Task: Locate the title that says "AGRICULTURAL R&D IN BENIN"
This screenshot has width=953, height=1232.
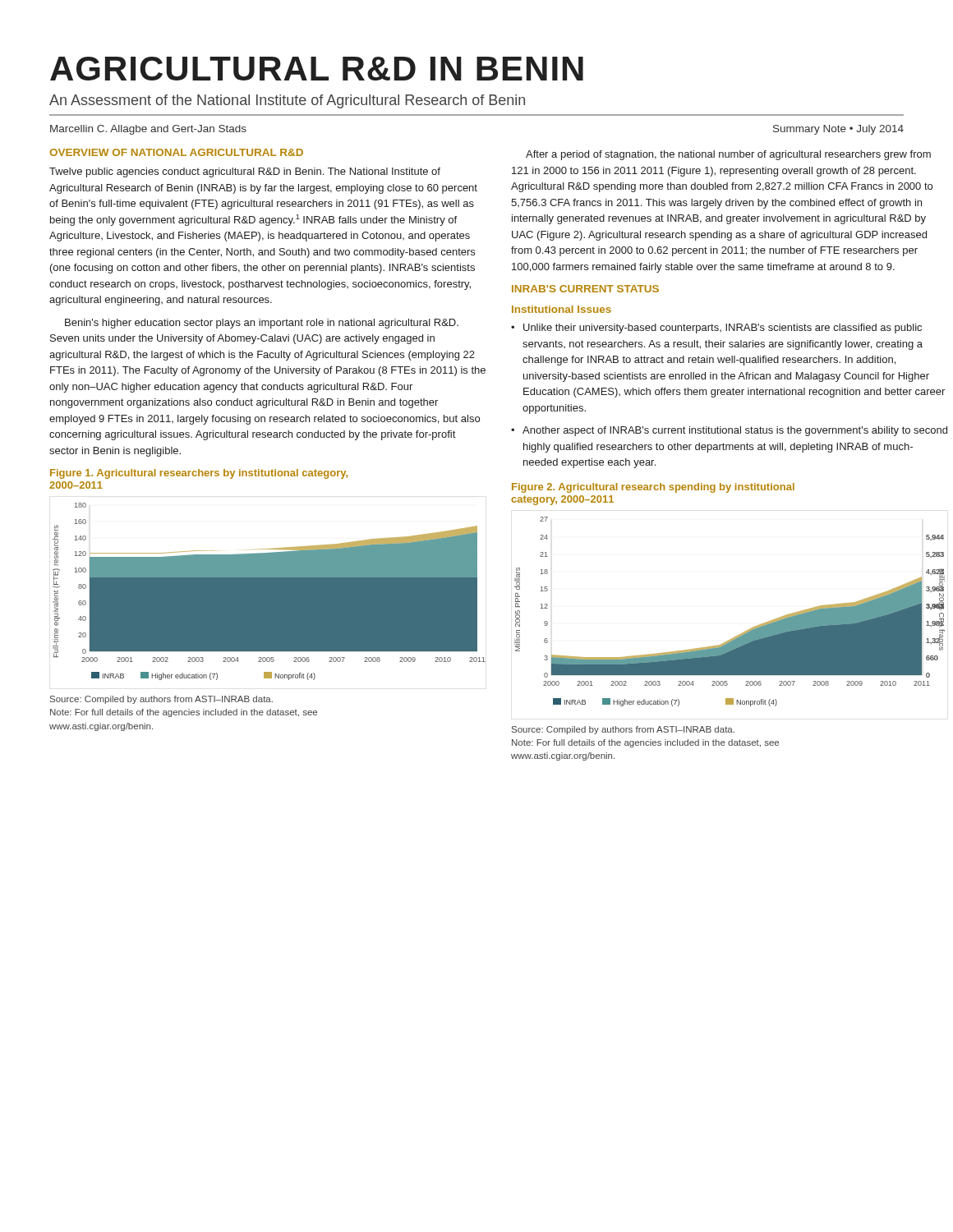Action: pos(476,69)
